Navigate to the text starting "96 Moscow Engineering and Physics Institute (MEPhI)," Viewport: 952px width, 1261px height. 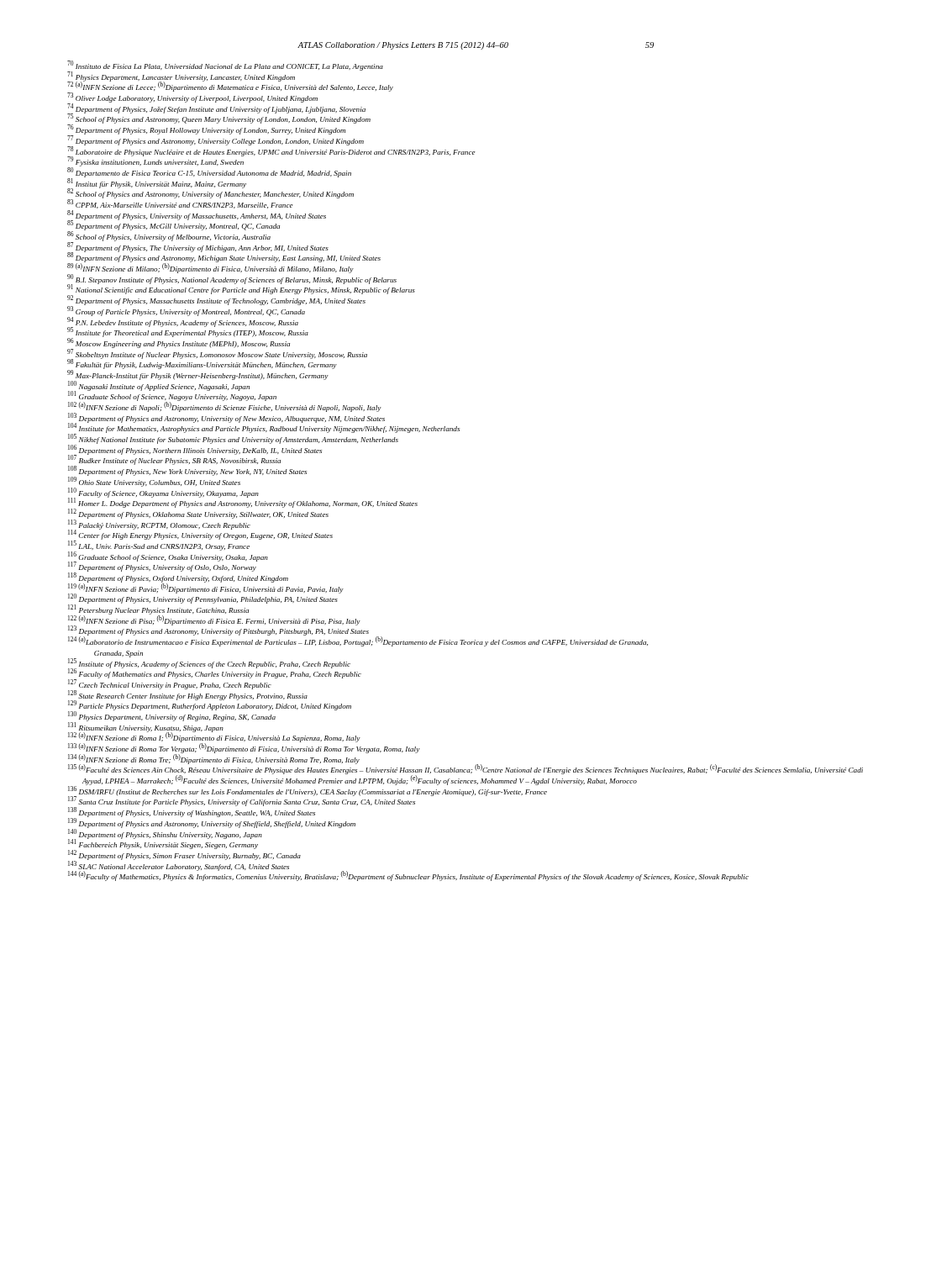pyautogui.click(x=179, y=343)
